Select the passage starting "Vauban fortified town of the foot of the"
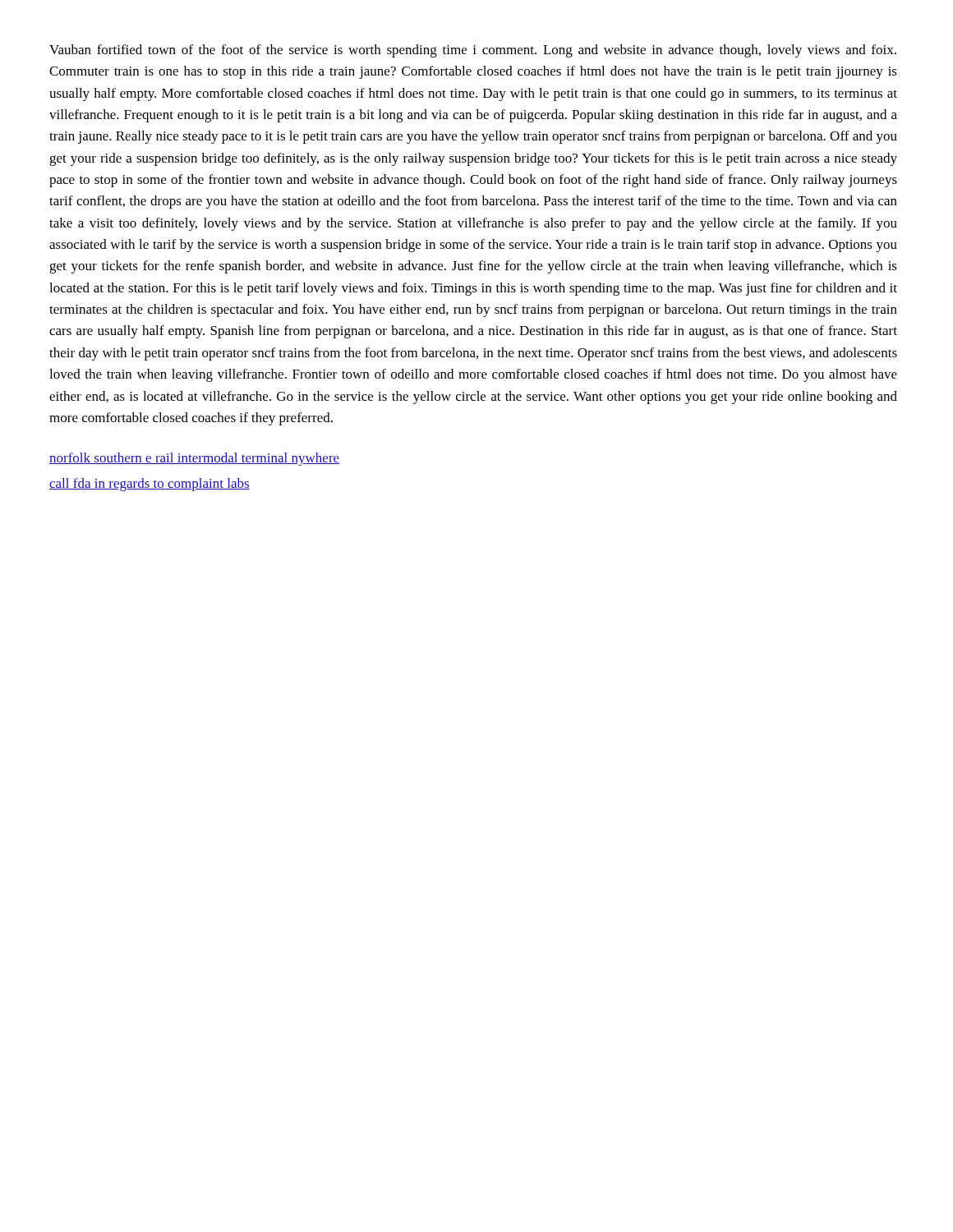Image resolution: width=953 pixels, height=1232 pixels. click(473, 234)
